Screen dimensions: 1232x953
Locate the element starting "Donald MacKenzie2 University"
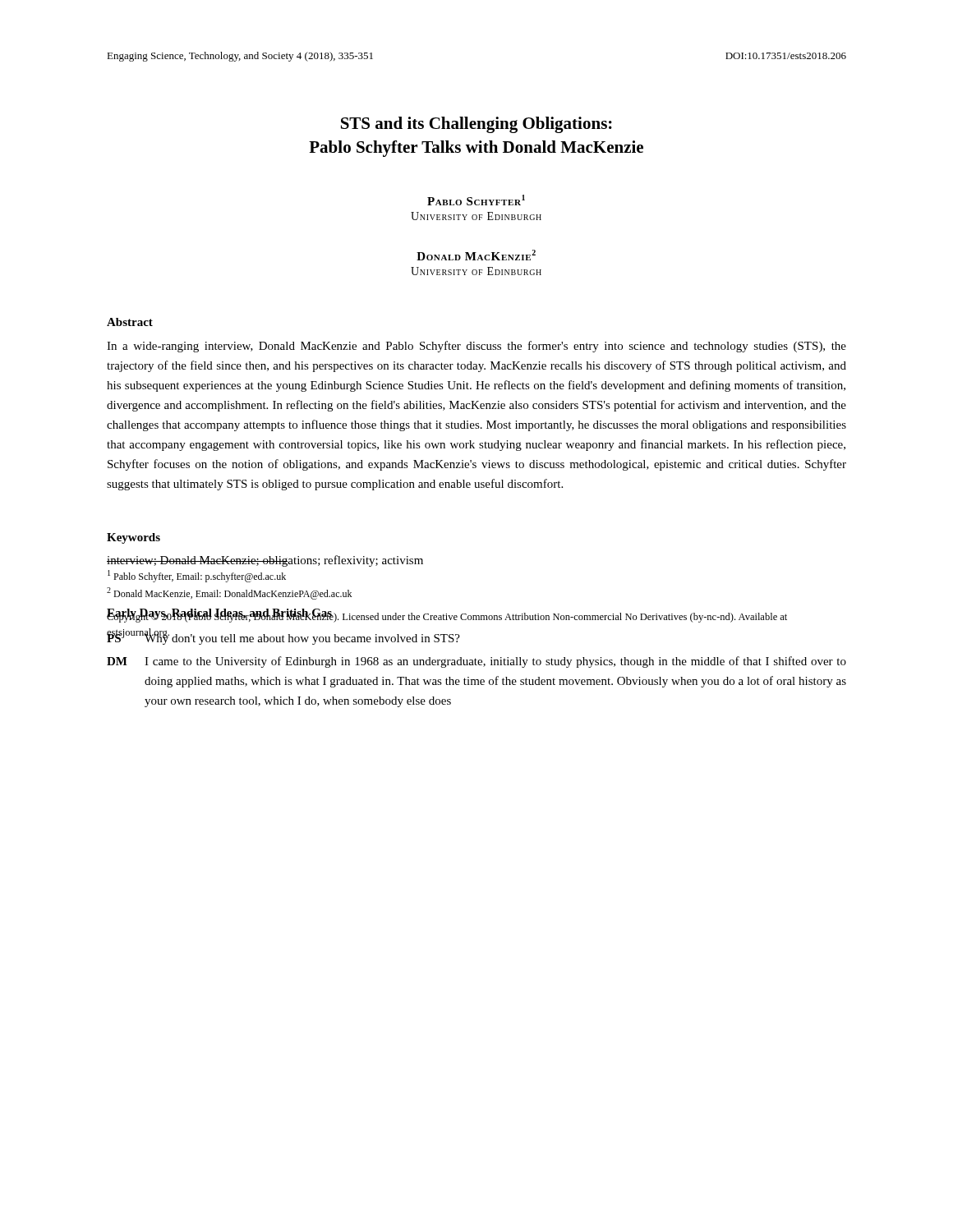pos(476,263)
